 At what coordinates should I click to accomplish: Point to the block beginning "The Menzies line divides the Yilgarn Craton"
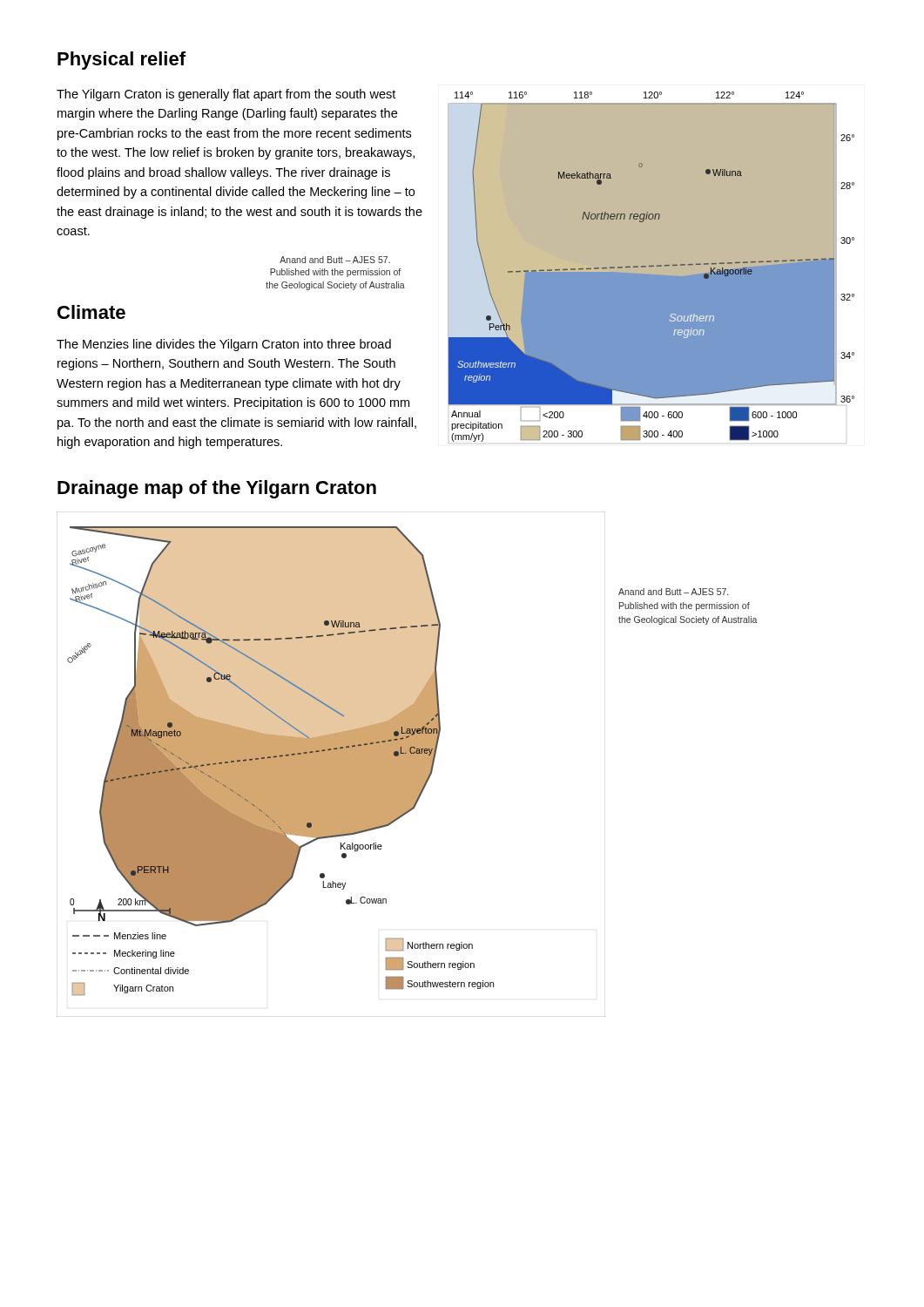tap(237, 393)
